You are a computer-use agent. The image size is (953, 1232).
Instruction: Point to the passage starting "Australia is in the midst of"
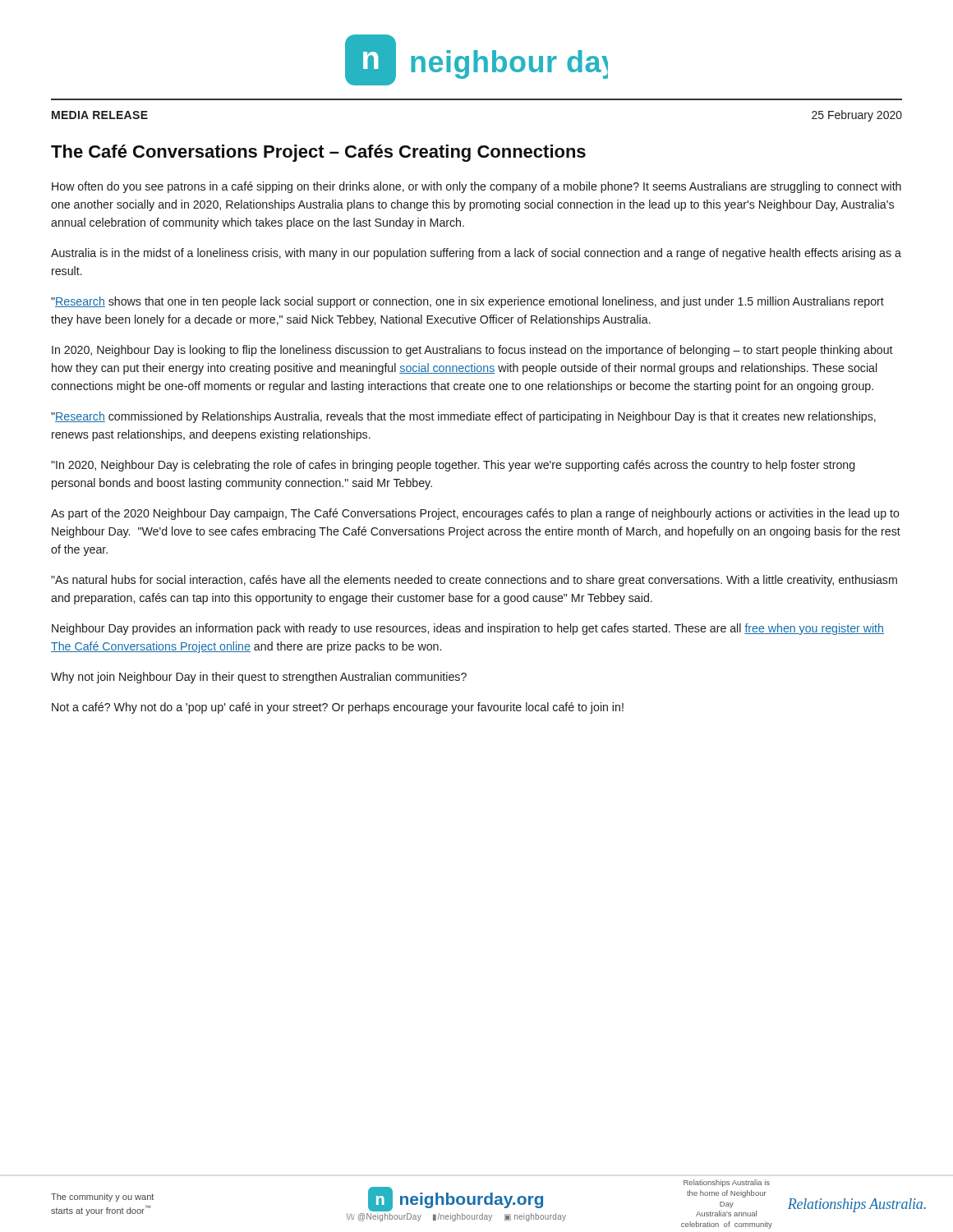(x=476, y=262)
